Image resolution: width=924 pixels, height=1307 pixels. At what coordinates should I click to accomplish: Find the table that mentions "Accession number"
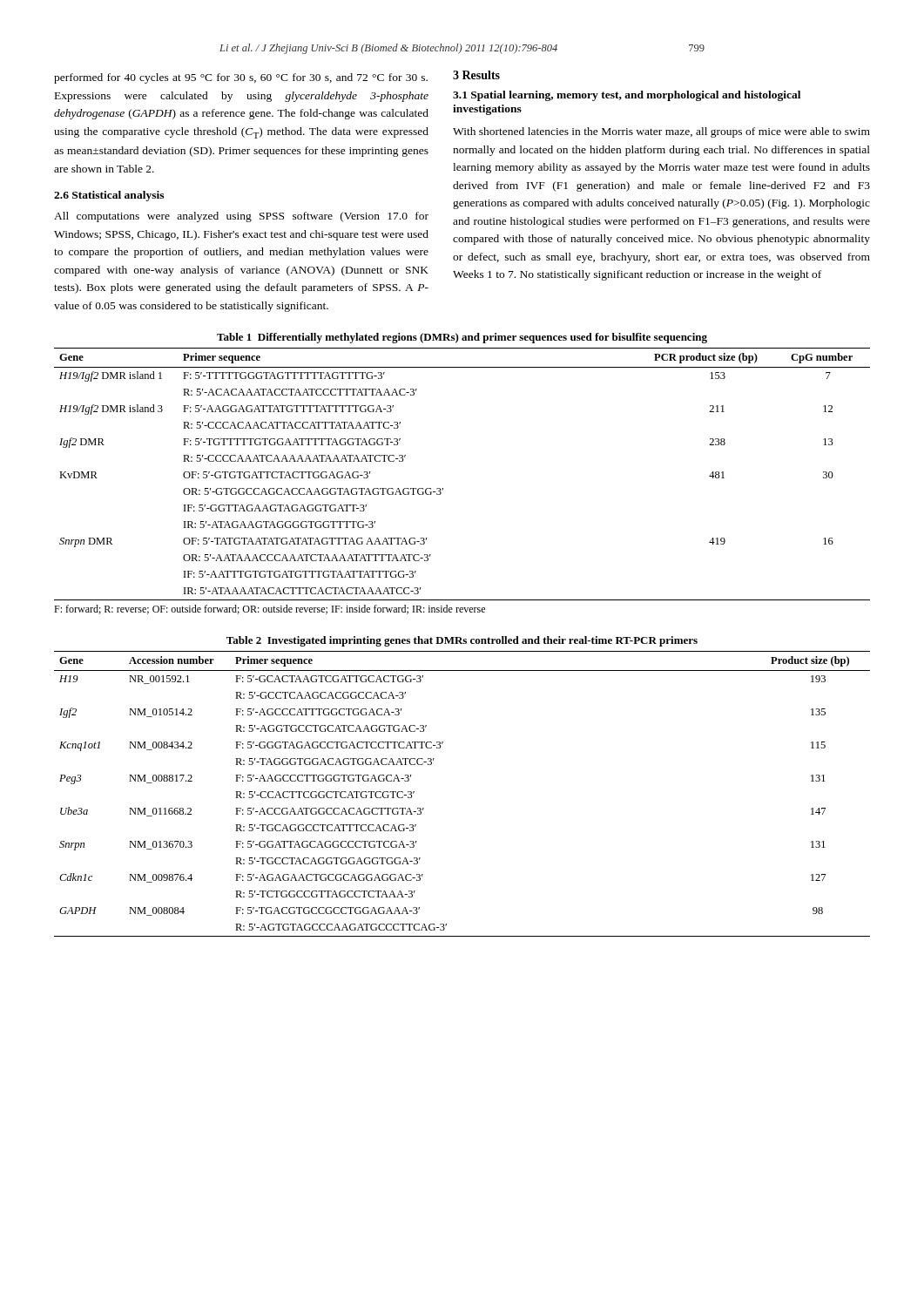pos(462,794)
